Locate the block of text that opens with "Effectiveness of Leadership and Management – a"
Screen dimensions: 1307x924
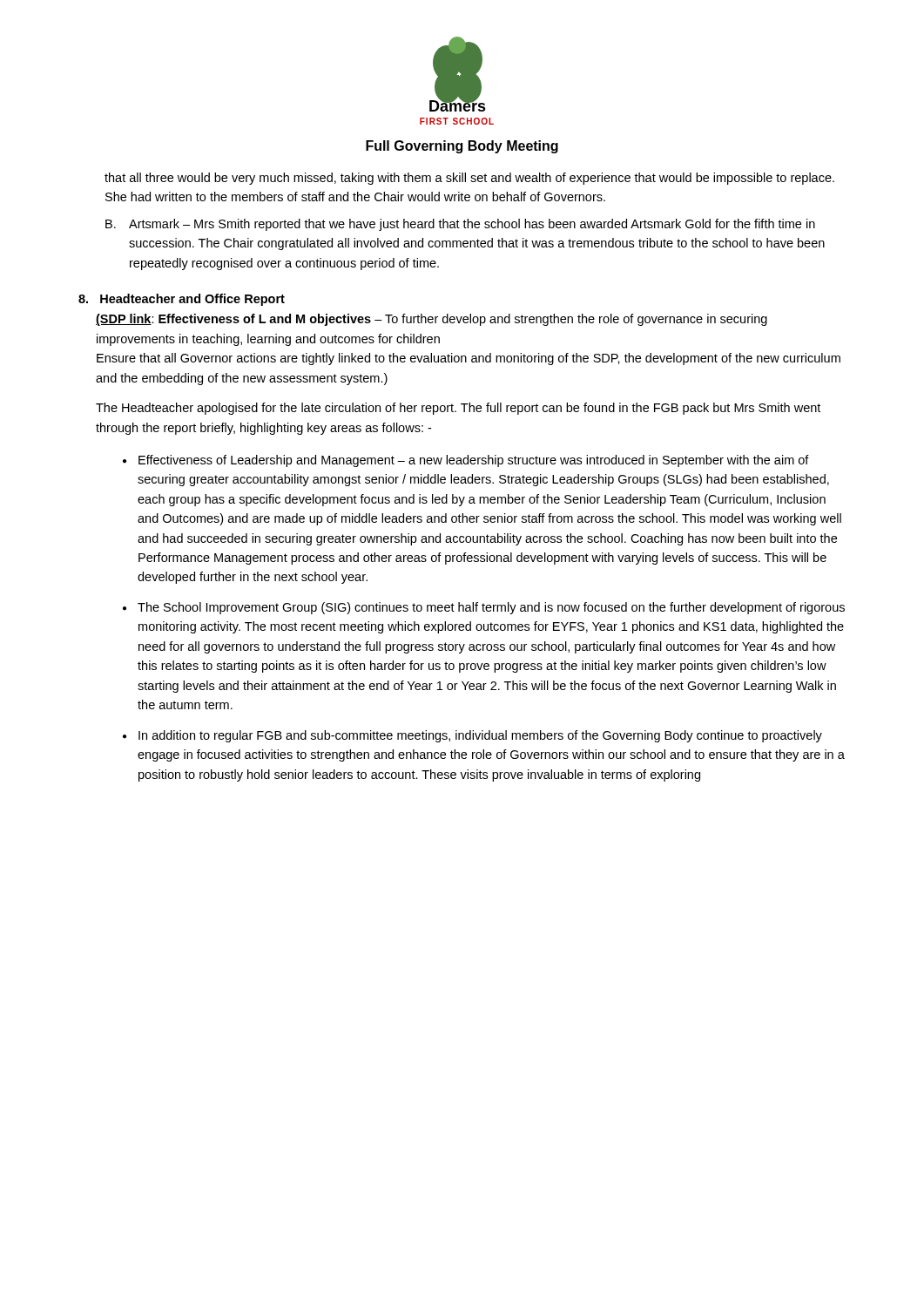coord(492,519)
